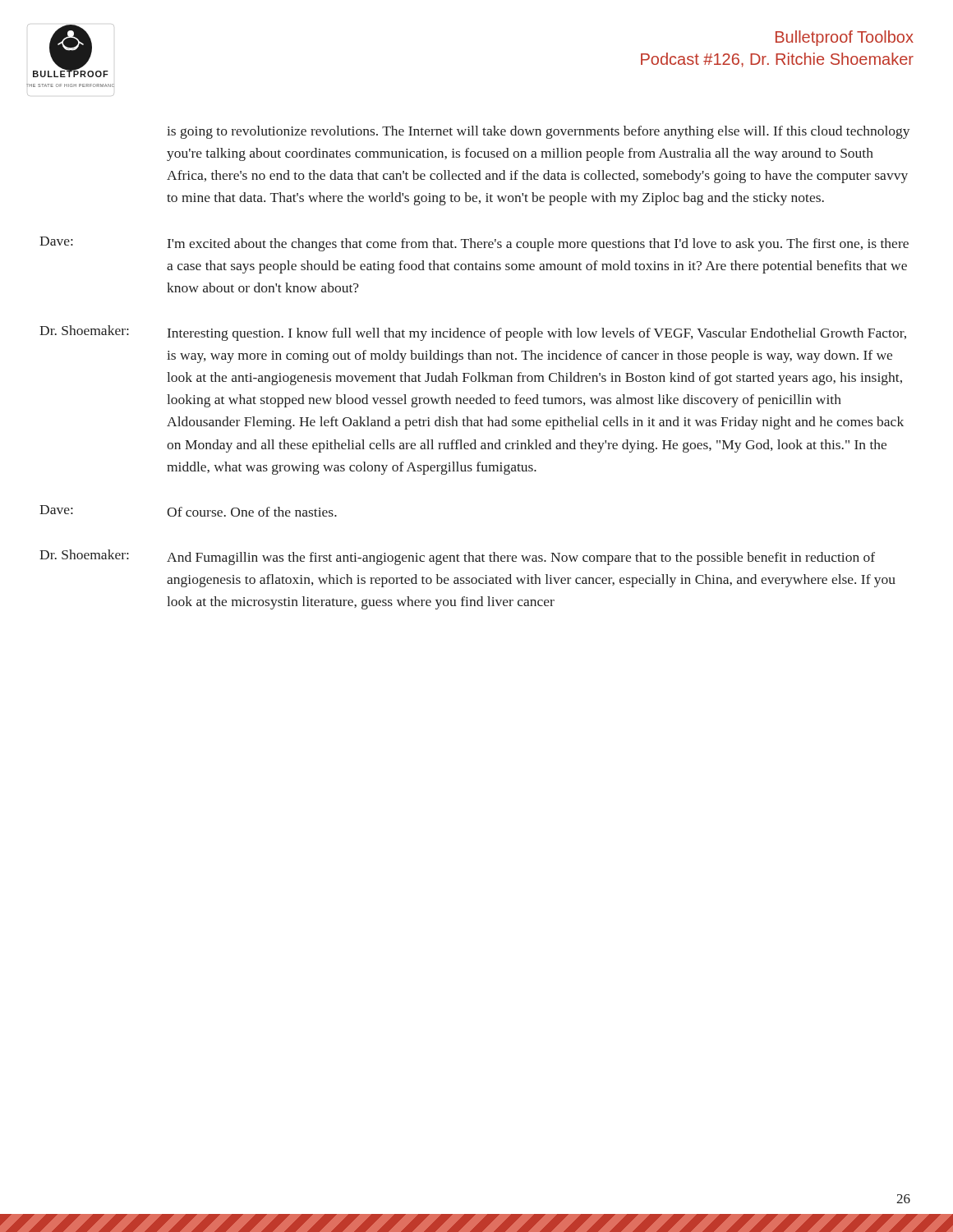Navigate to the block starting "is going to"

point(538,164)
